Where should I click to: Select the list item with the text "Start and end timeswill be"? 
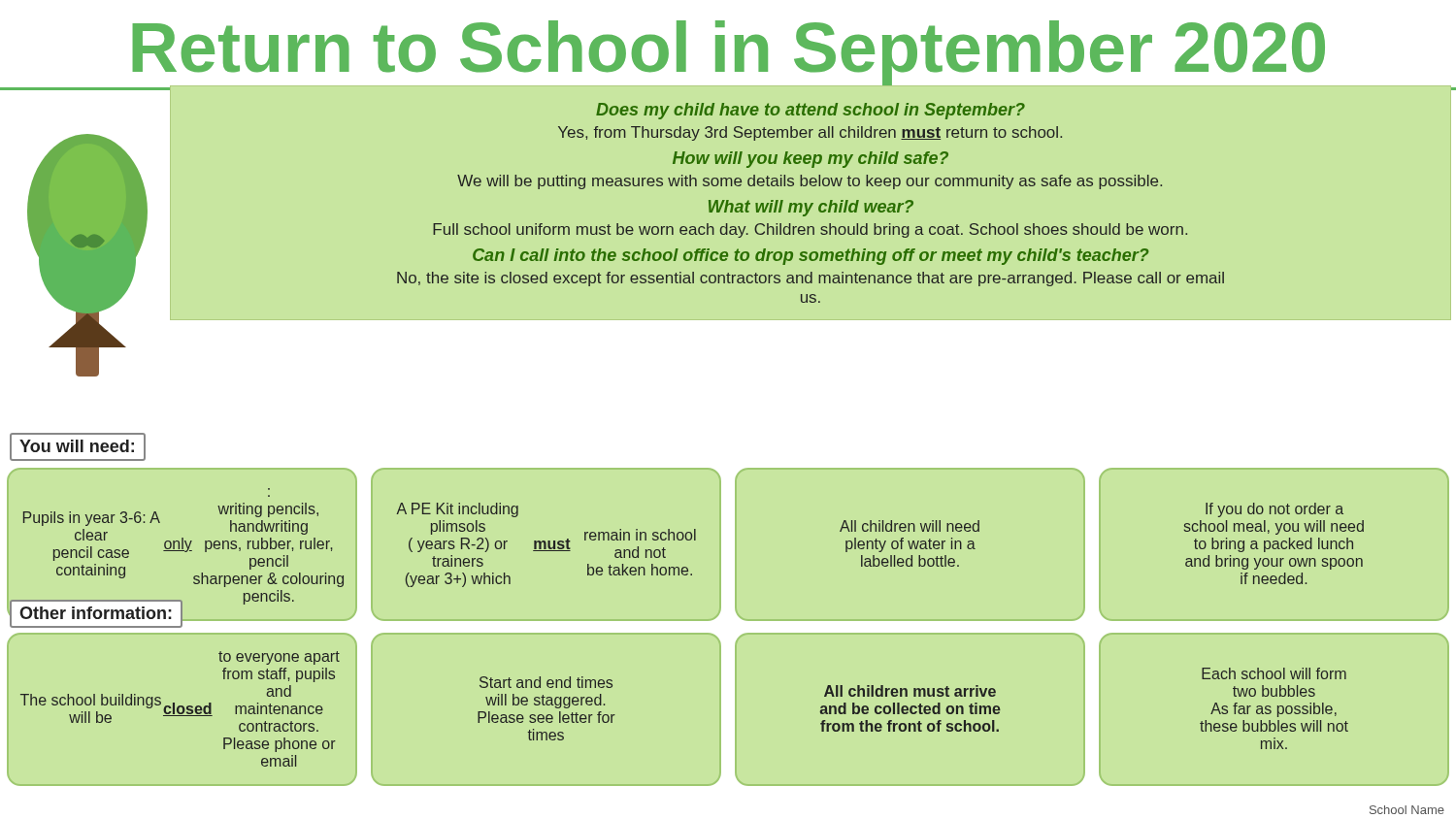tap(546, 709)
